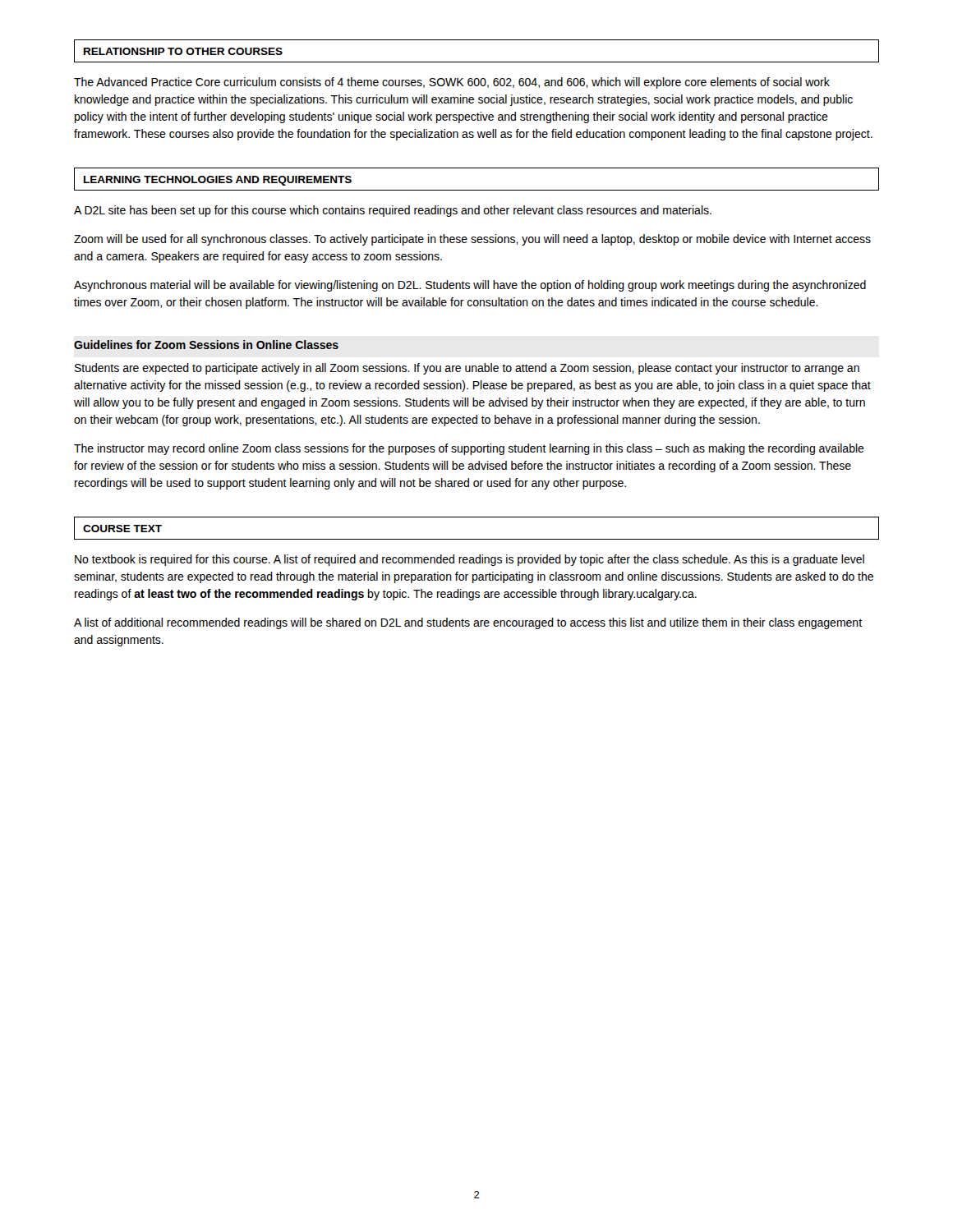Locate the passage starting "Asynchronous material will"
The height and width of the screenshot is (1232, 953).
[x=470, y=294]
